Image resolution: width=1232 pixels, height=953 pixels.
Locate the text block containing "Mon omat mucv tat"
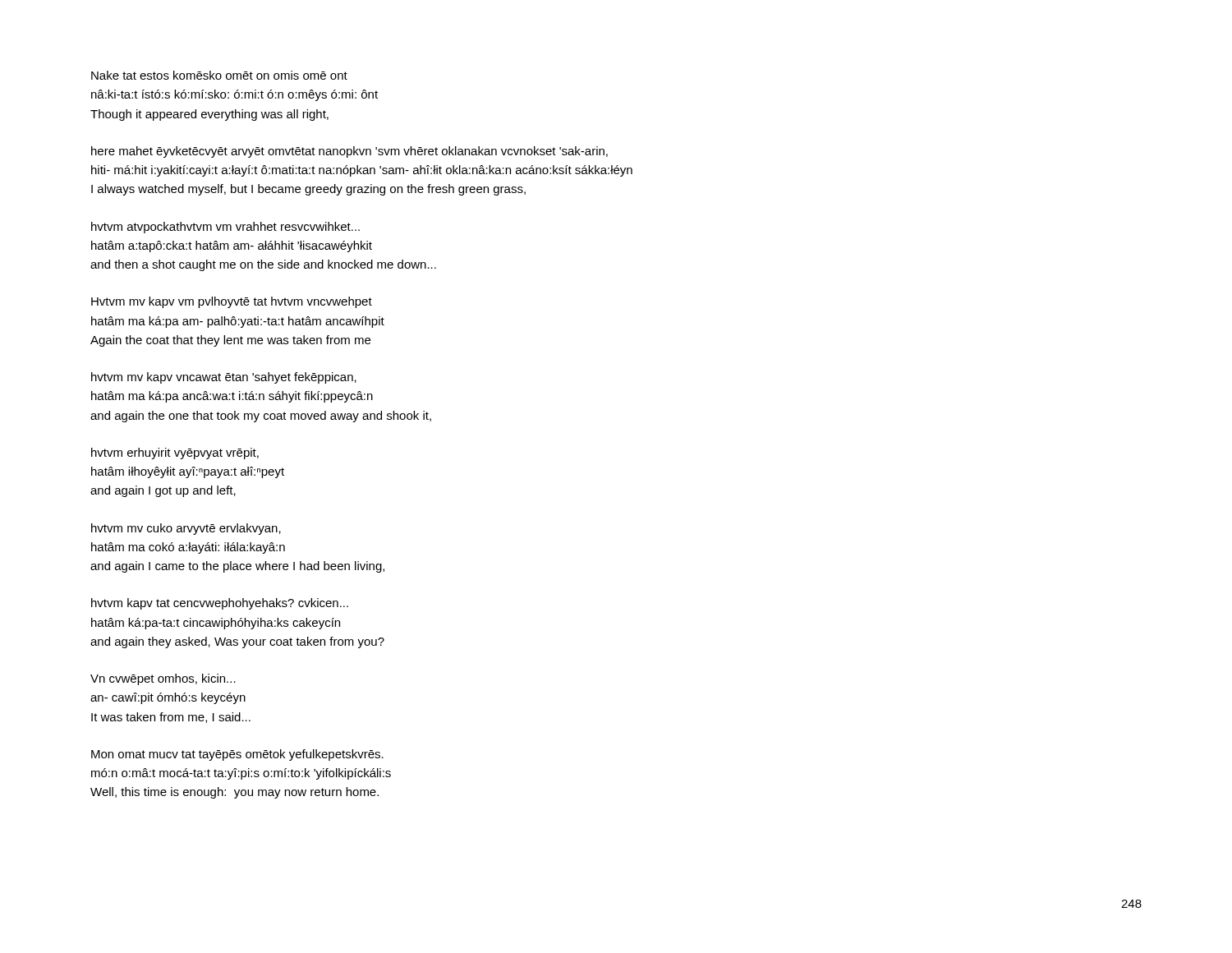pos(237,755)
